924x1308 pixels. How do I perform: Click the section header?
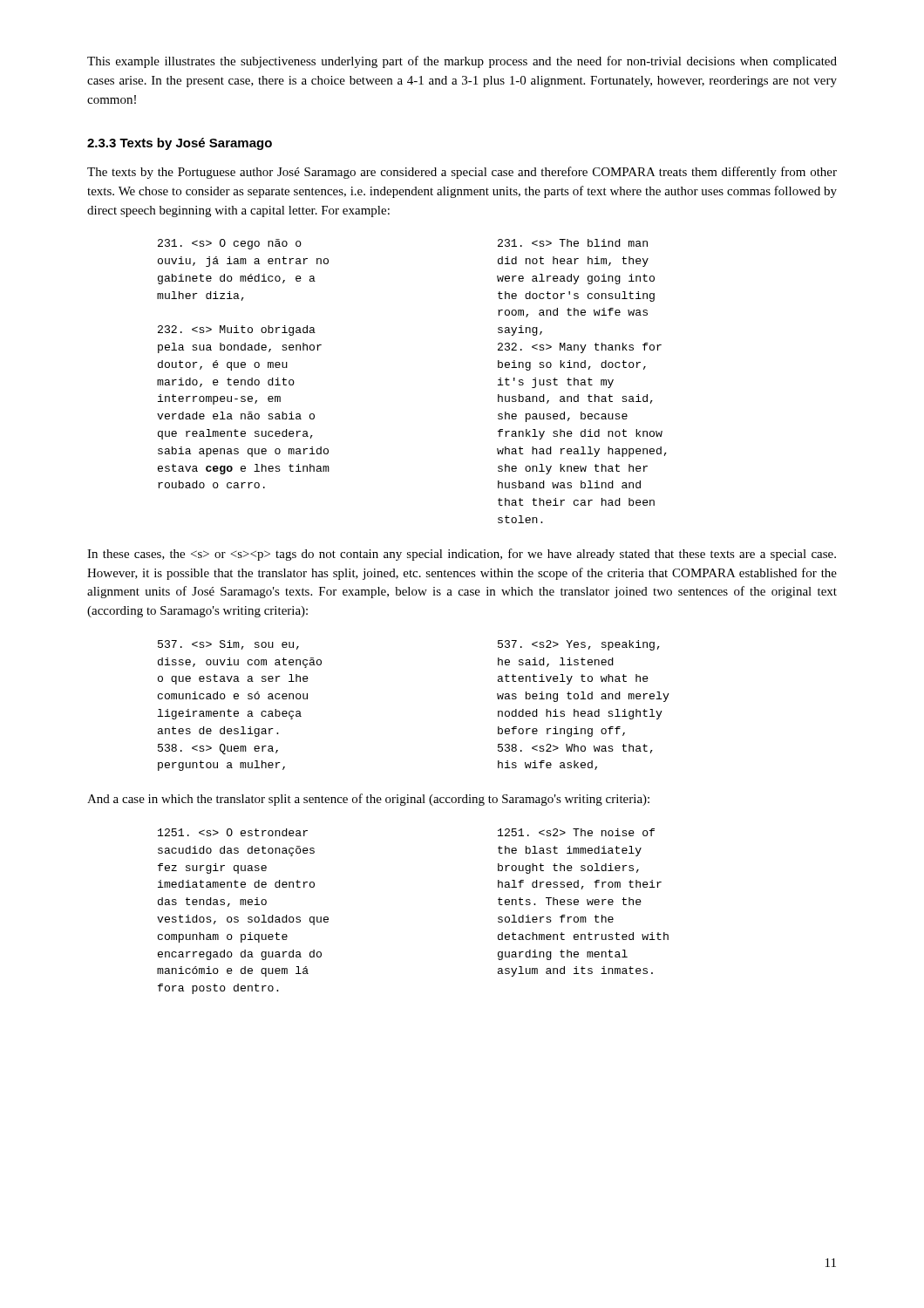(180, 143)
